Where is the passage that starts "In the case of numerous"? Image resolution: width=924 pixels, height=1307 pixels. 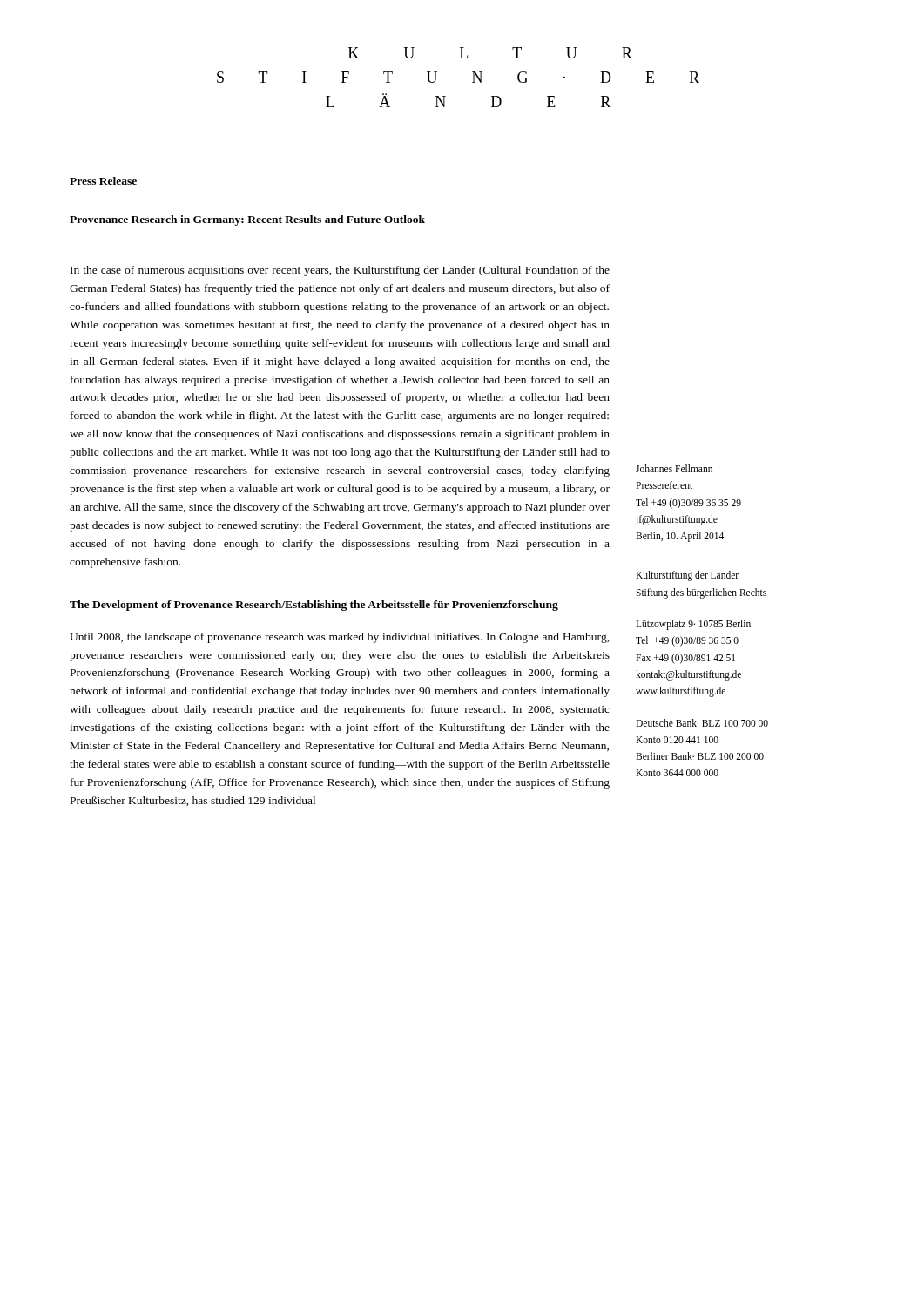click(x=340, y=415)
